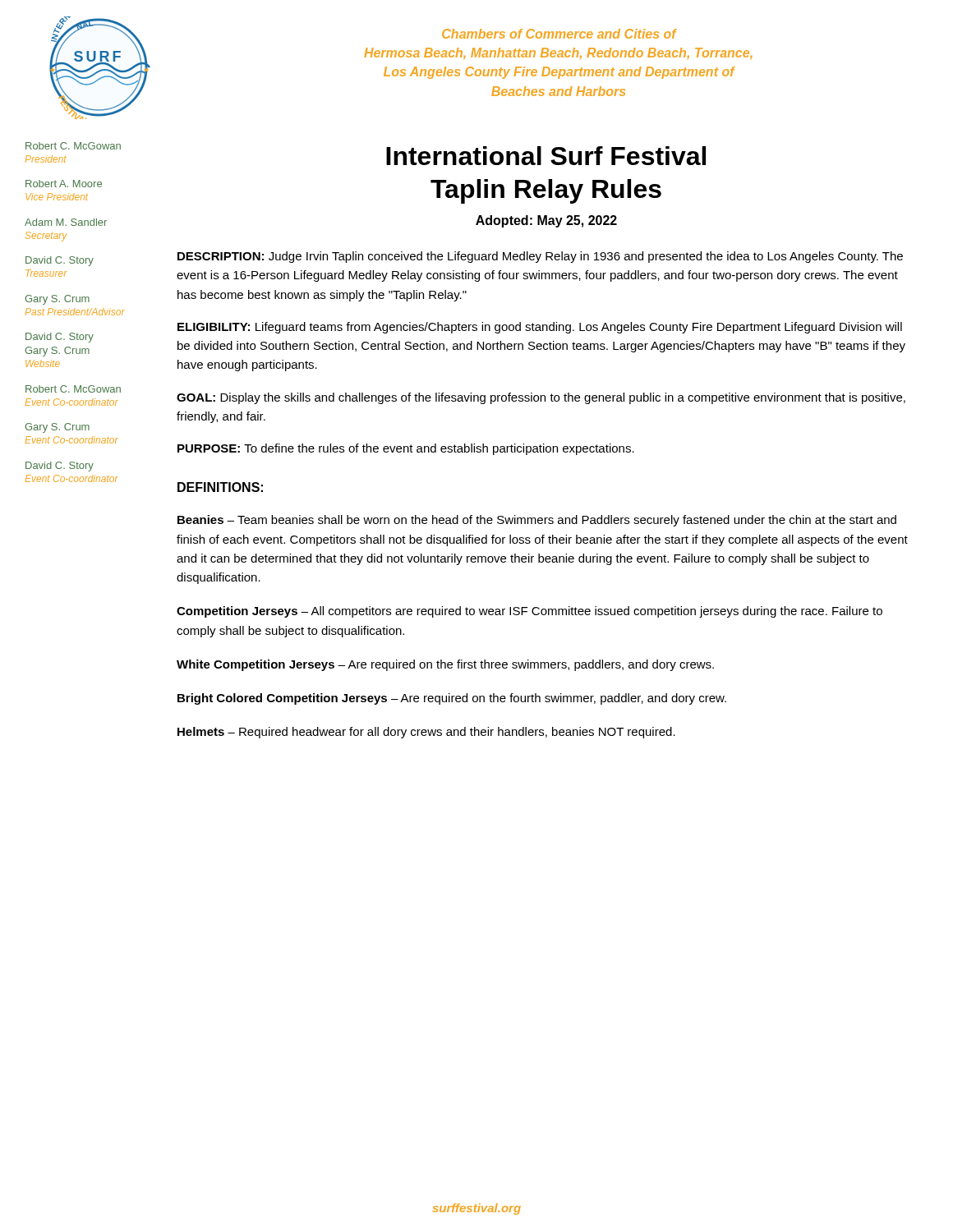Image resolution: width=953 pixels, height=1232 pixels.
Task: Select the list item with the text "David C. Story Treasurer"
Action: click(x=94, y=268)
